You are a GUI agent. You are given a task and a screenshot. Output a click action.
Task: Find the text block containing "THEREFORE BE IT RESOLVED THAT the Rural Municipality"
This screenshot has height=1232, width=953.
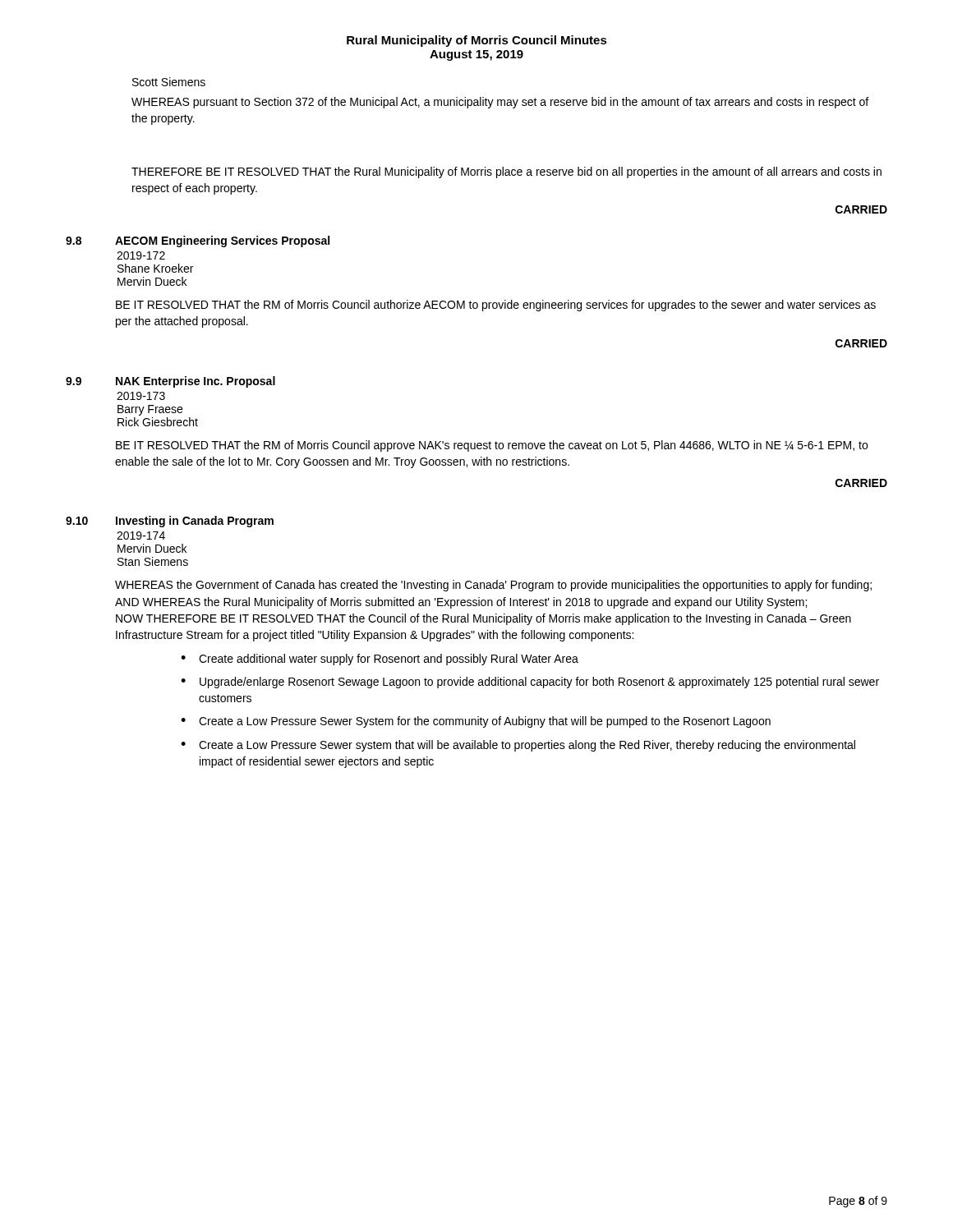click(x=507, y=180)
